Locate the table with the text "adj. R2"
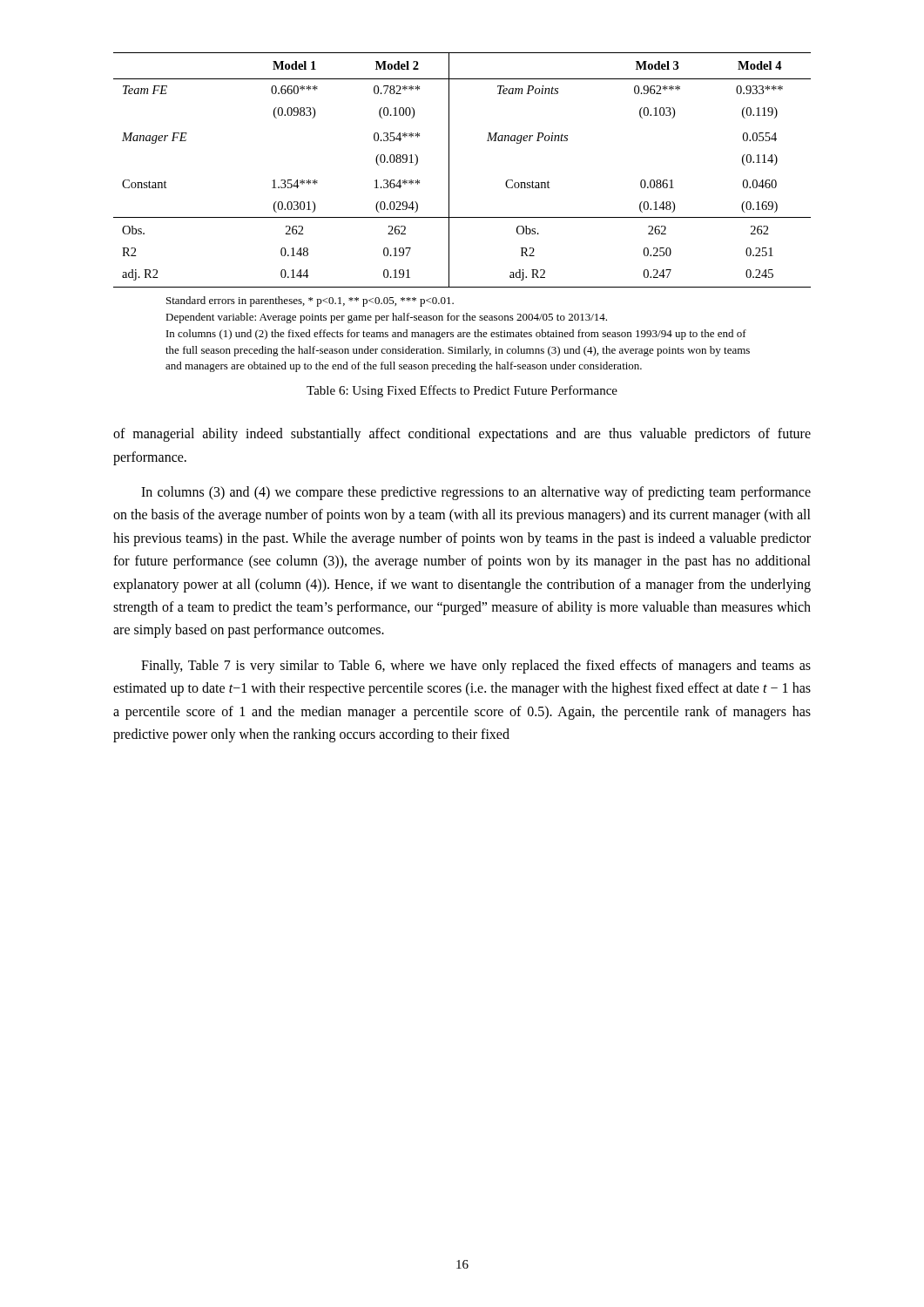The image size is (924, 1307). click(x=462, y=170)
